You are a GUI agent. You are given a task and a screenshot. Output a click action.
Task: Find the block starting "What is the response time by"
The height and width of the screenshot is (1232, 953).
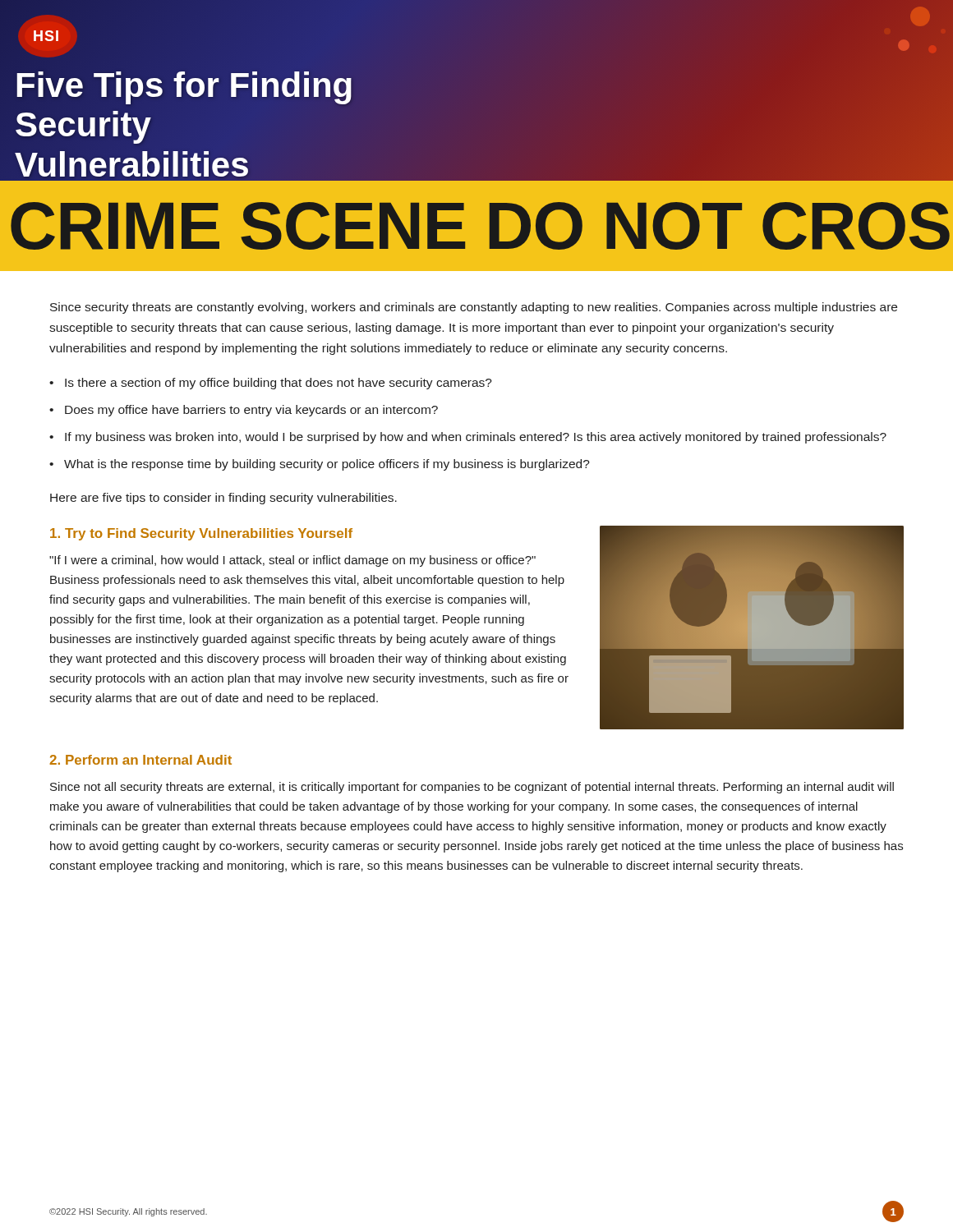[x=327, y=463]
